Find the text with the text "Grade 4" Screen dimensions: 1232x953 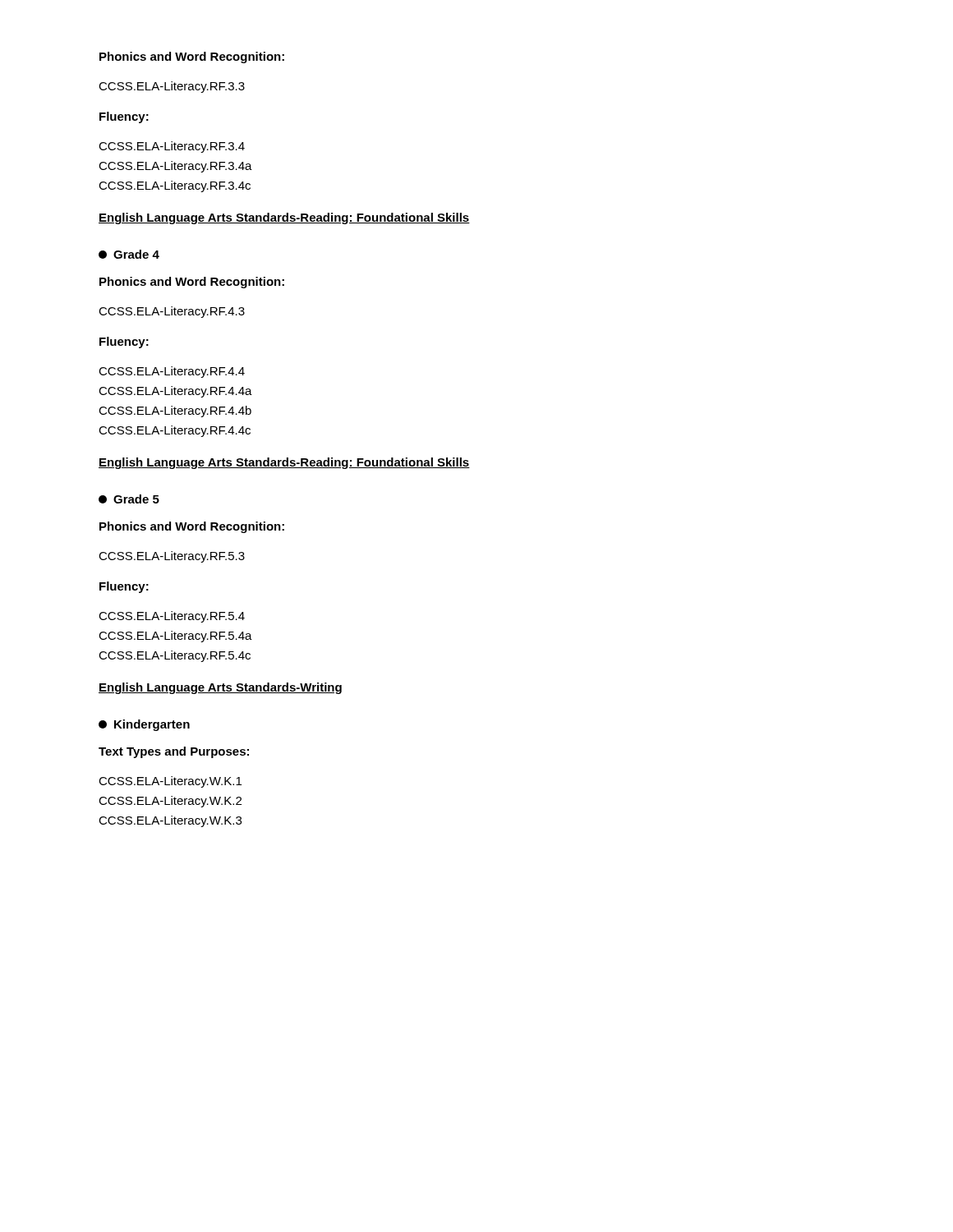(x=129, y=254)
